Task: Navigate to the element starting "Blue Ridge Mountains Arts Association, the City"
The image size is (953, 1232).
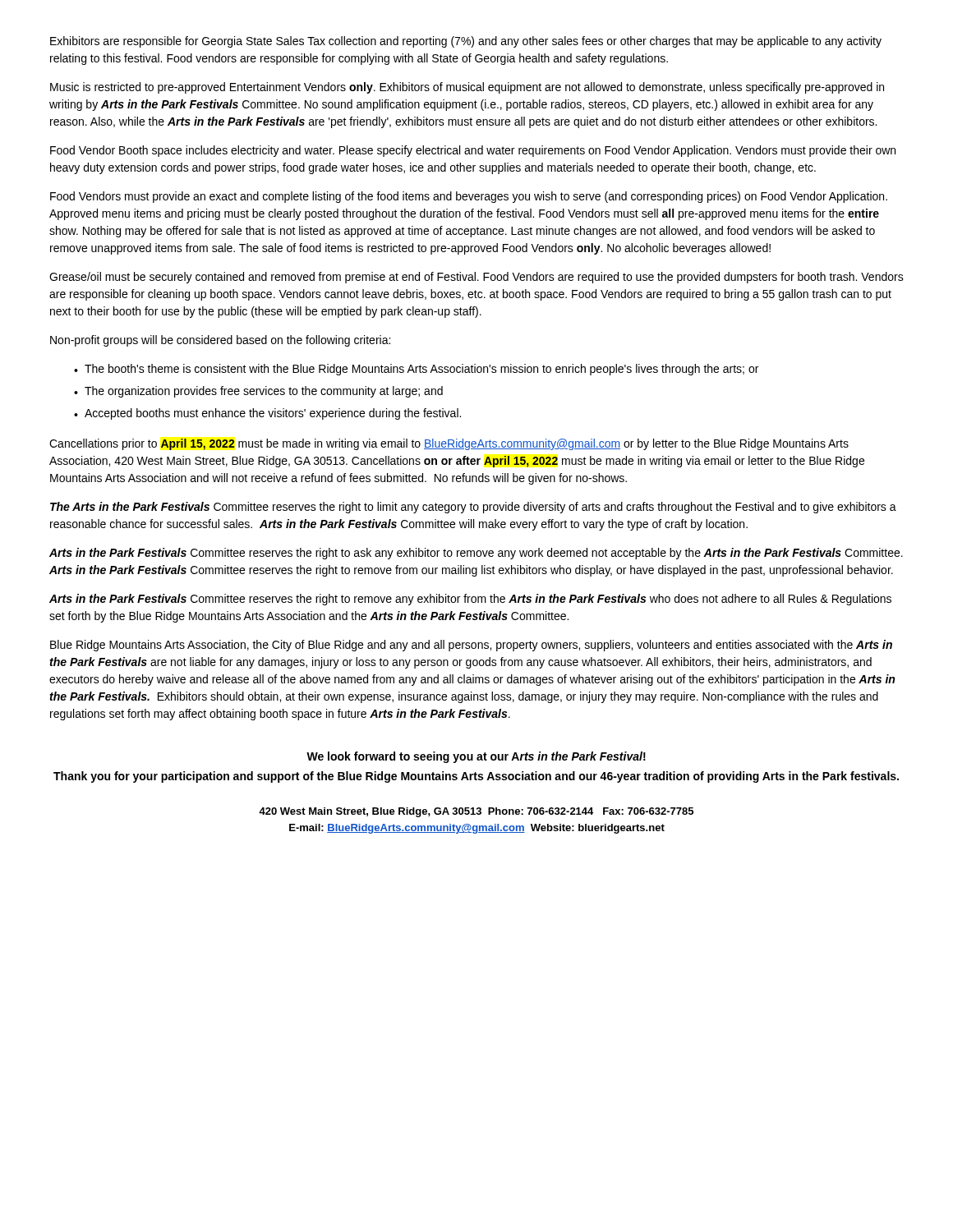Action: (x=472, y=679)
